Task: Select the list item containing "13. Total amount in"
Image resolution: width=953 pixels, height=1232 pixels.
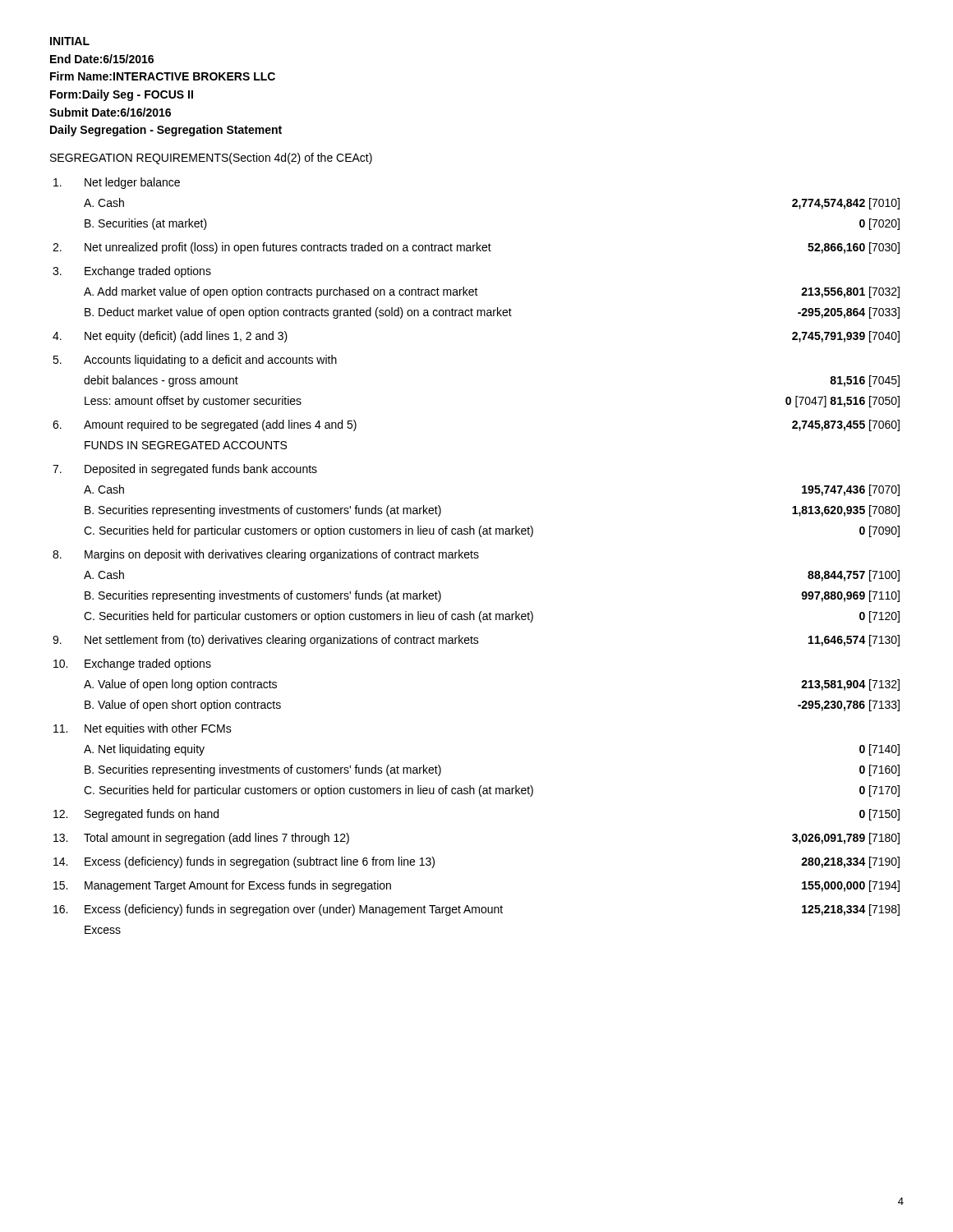Action: pyautogui.click(x=214, y=838)
